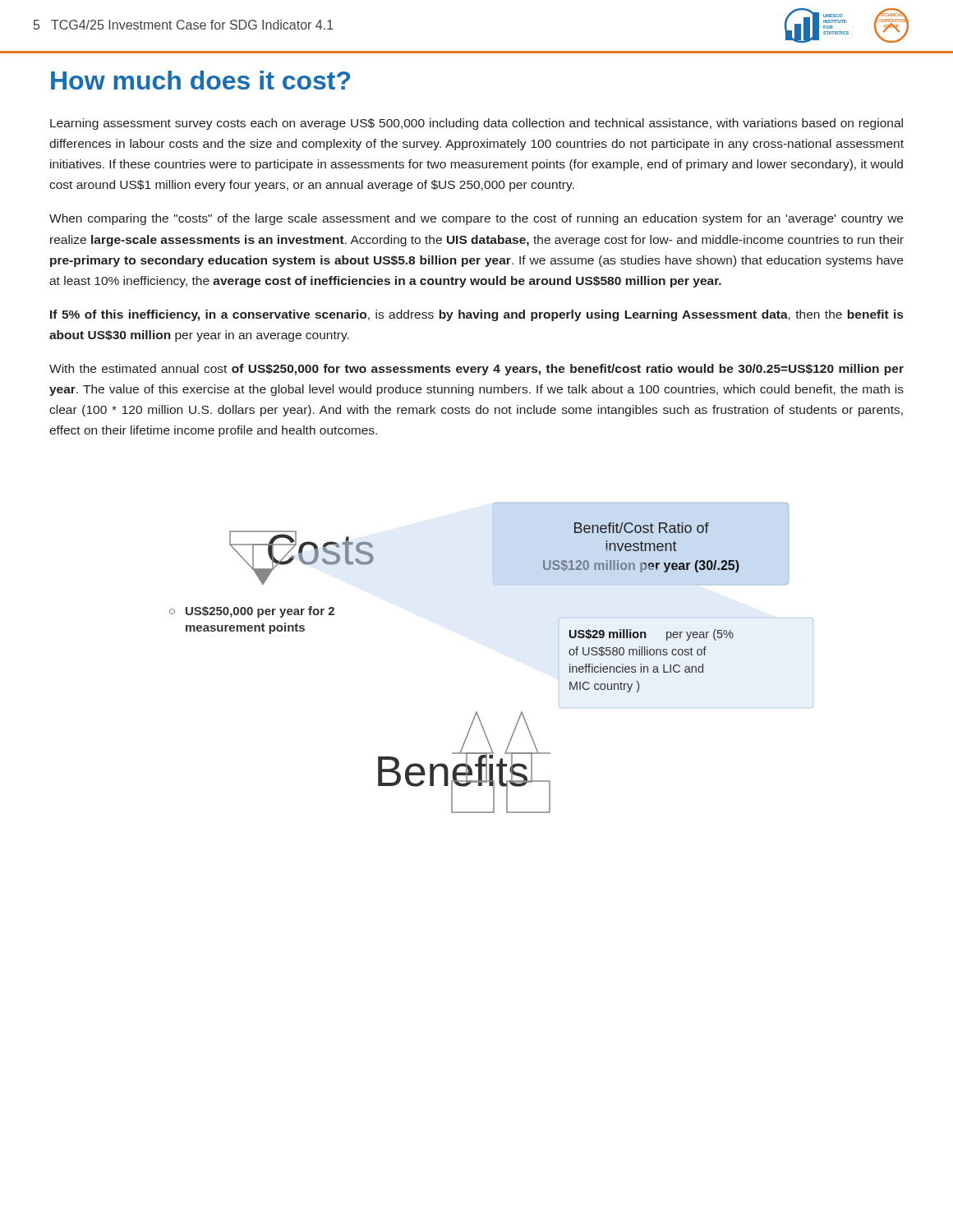The height and width of the screenshot is (1232, 953).
Task: Select the infographic
Action: 476,658
